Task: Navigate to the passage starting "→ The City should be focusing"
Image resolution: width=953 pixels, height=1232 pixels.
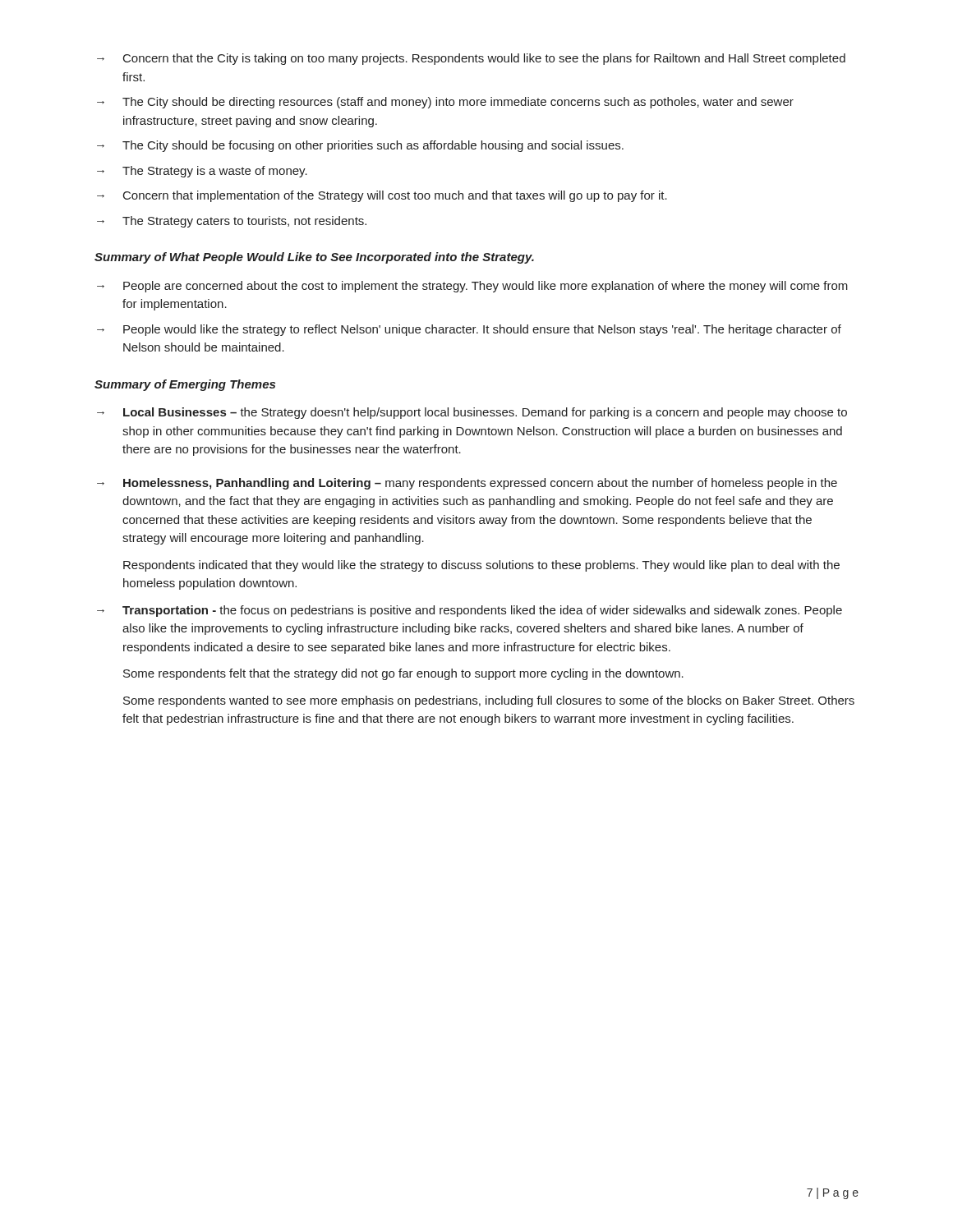Action: pyautogui.click(x=476, y=146)
